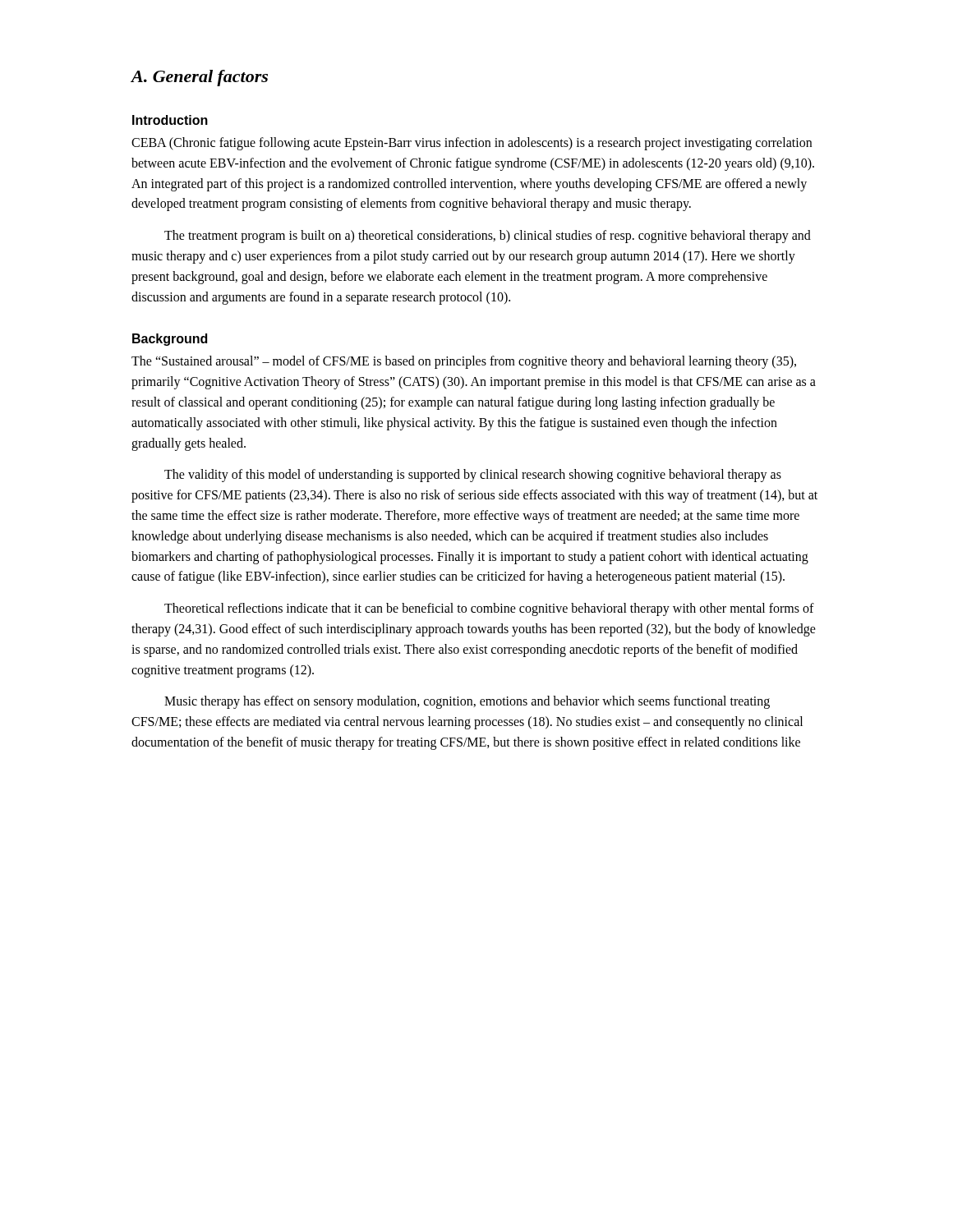Where is the passage that starts "The treatment program is built"?

(476, 267)
